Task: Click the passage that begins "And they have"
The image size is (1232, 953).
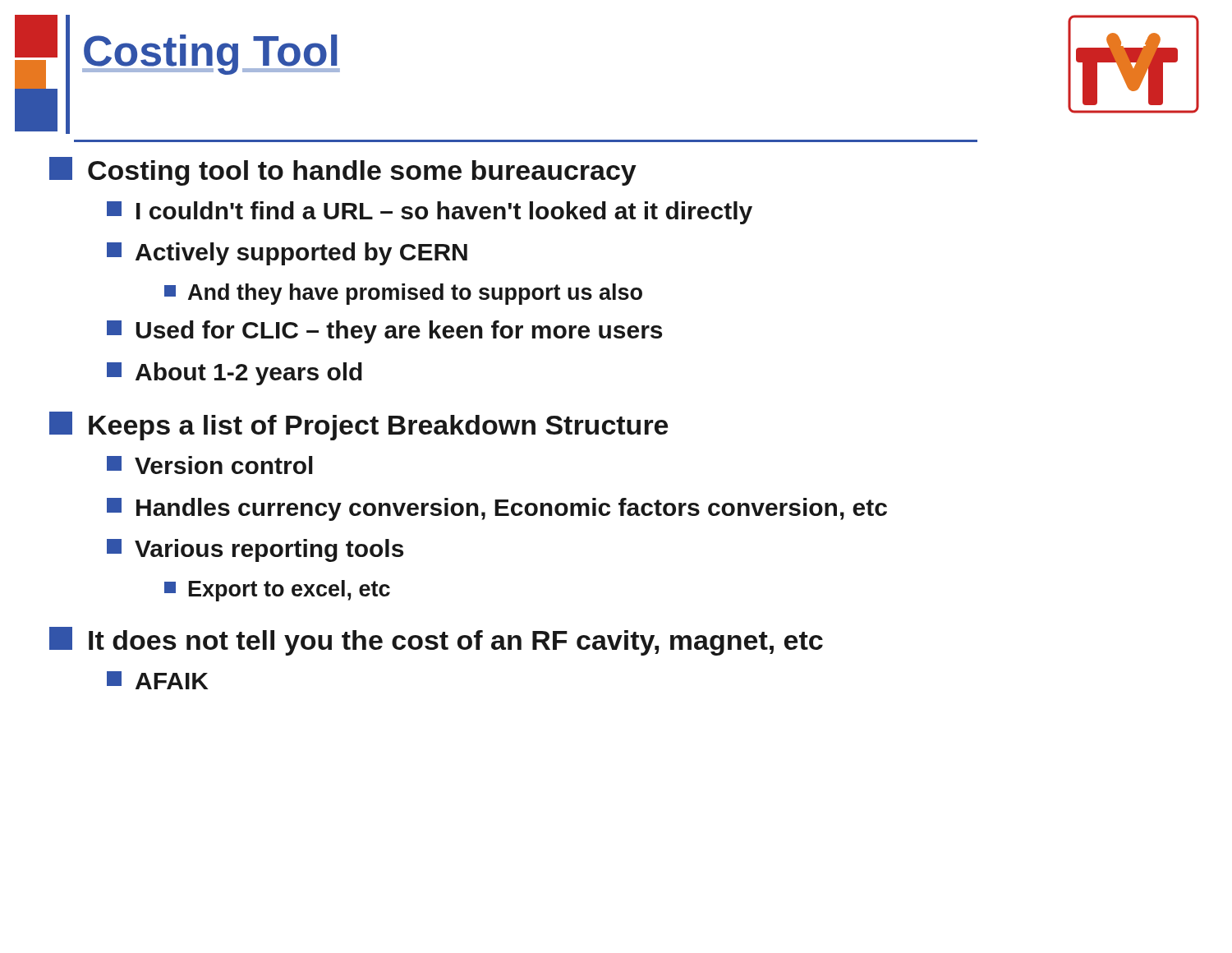Action: 404,293
